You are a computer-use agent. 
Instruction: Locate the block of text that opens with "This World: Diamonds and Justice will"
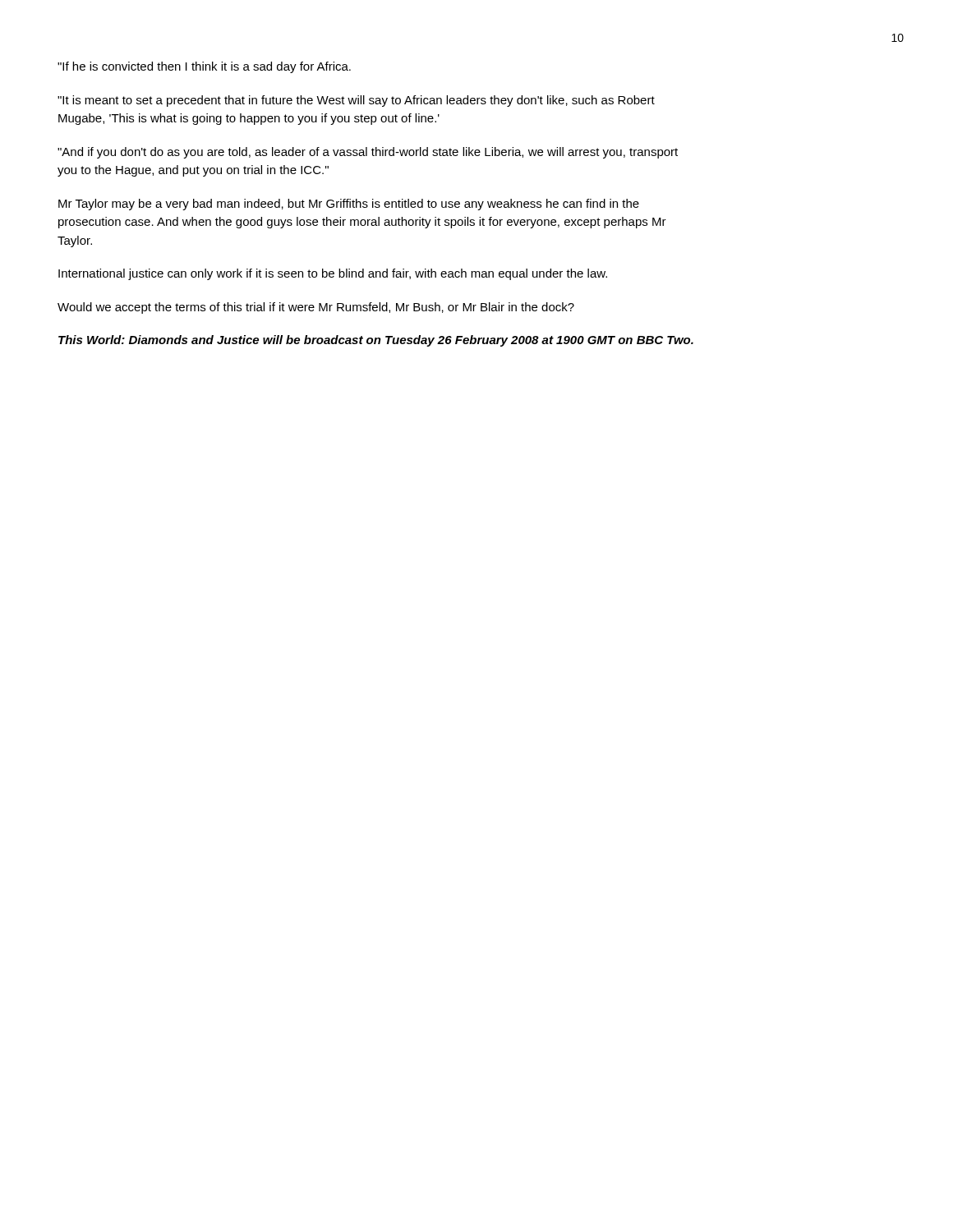click(376, 340)
